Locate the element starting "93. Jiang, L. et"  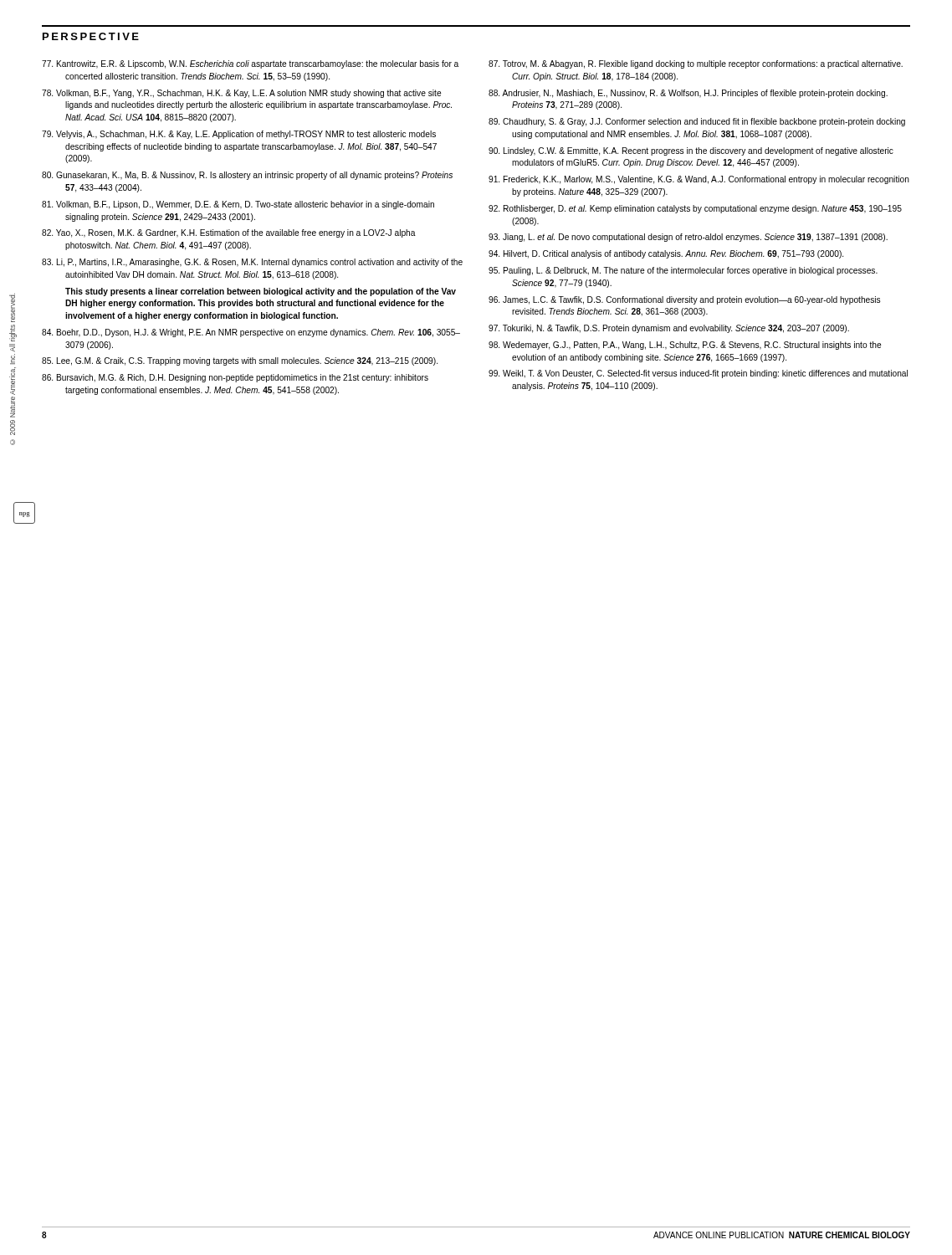688,238
